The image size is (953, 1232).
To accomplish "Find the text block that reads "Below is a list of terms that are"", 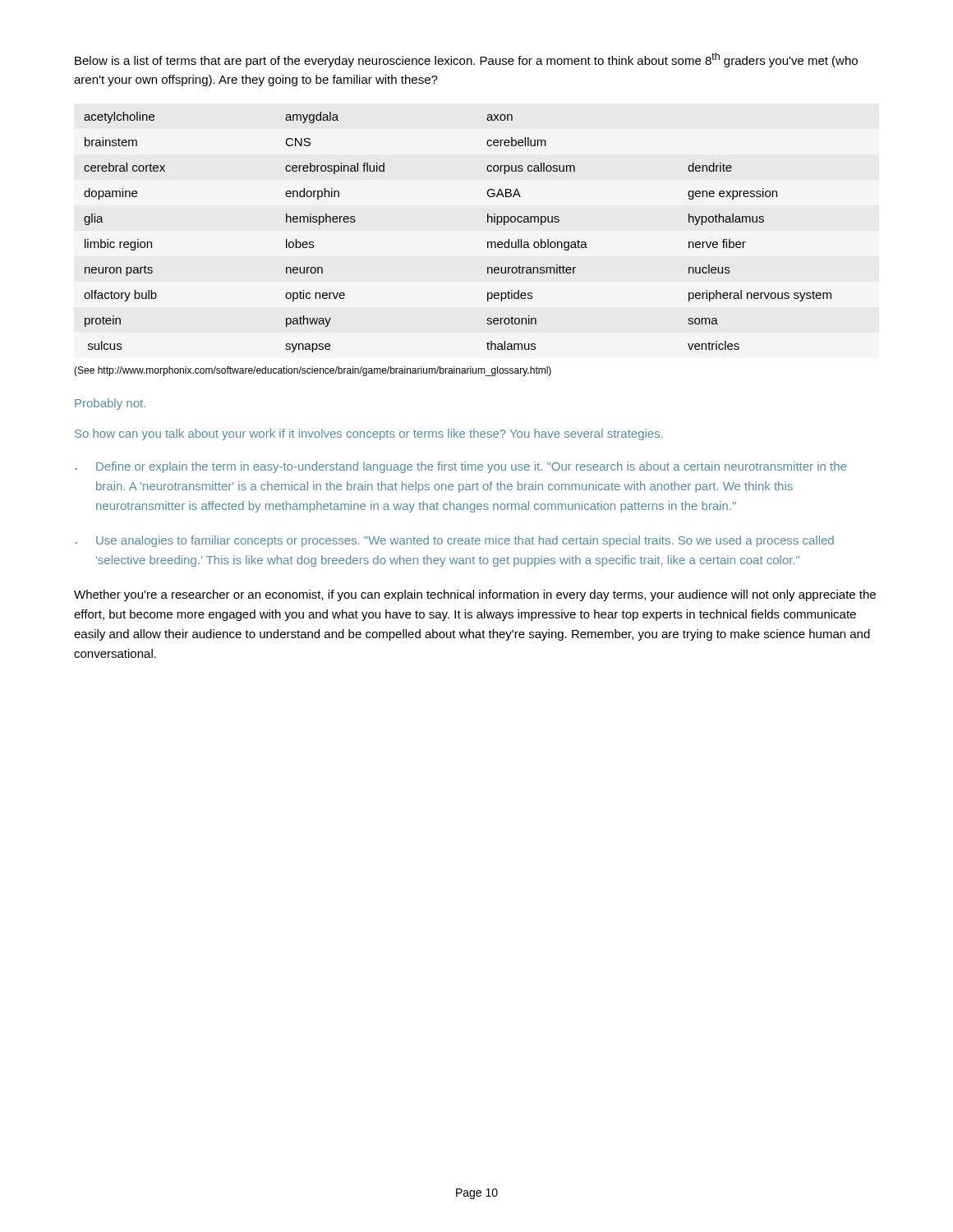I will (x=466, y=68).
